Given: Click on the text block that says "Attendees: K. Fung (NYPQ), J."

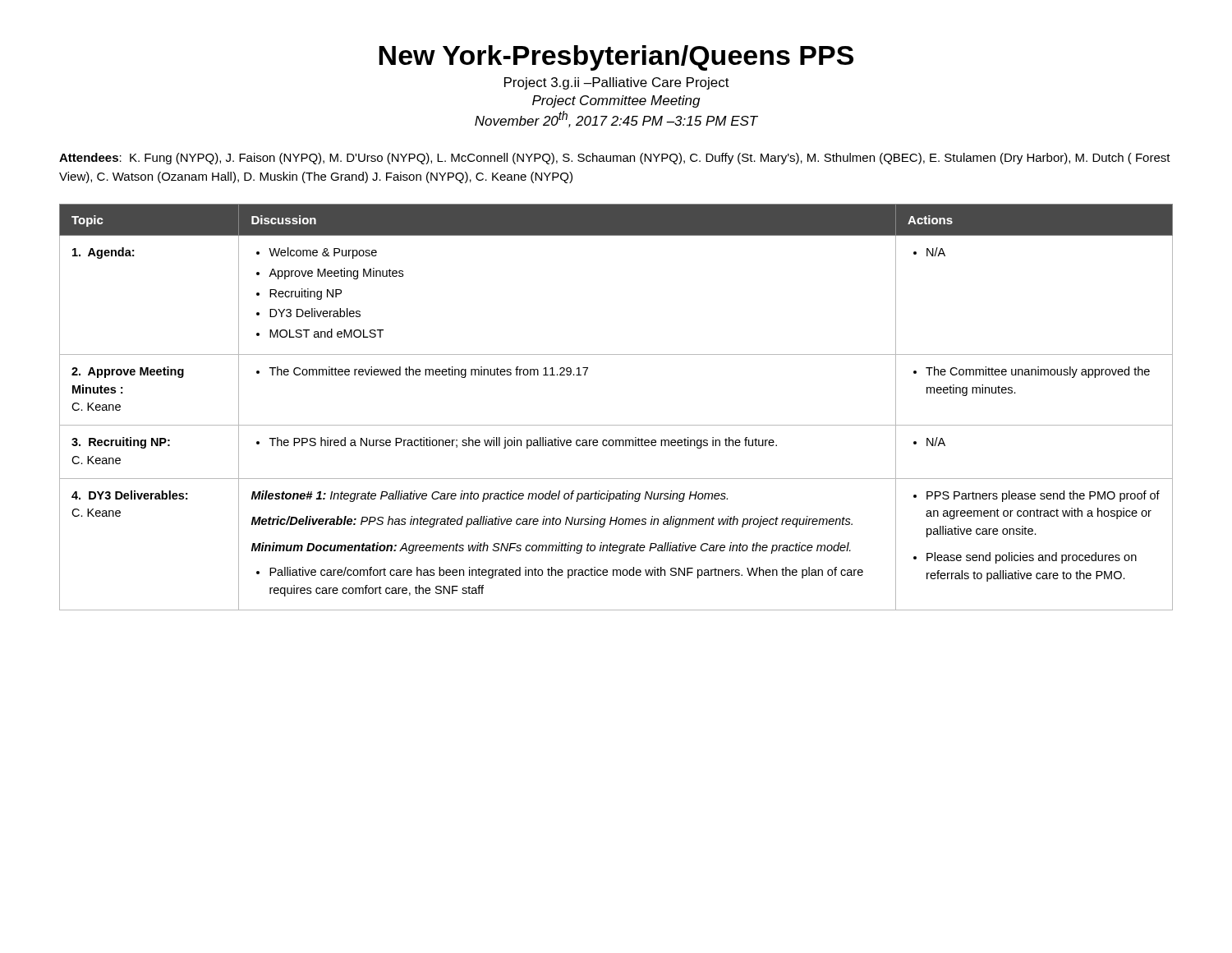Looking at the screenshot, I should [615, 167].
